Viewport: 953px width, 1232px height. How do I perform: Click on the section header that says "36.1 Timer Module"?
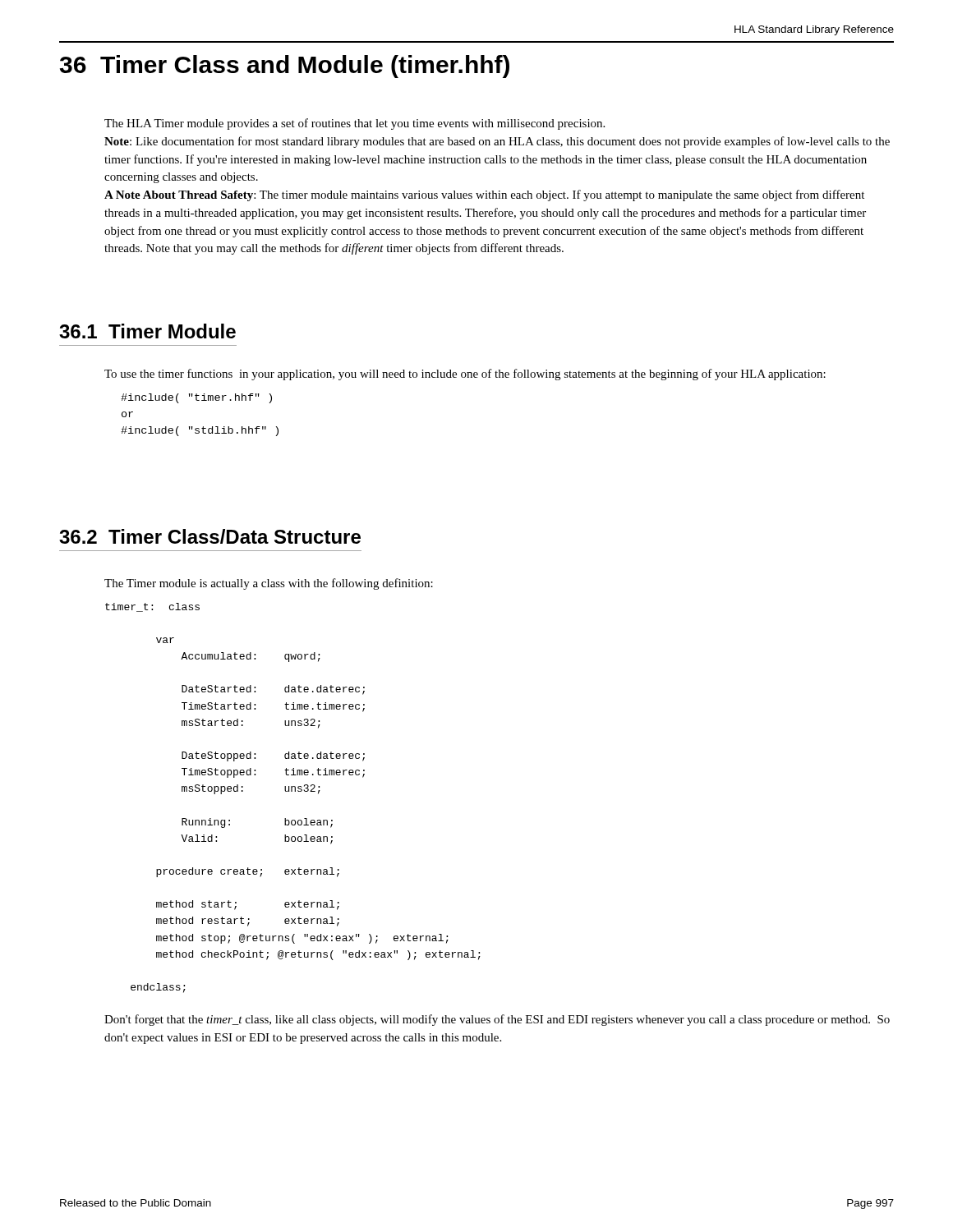click(x=148, y=333)
